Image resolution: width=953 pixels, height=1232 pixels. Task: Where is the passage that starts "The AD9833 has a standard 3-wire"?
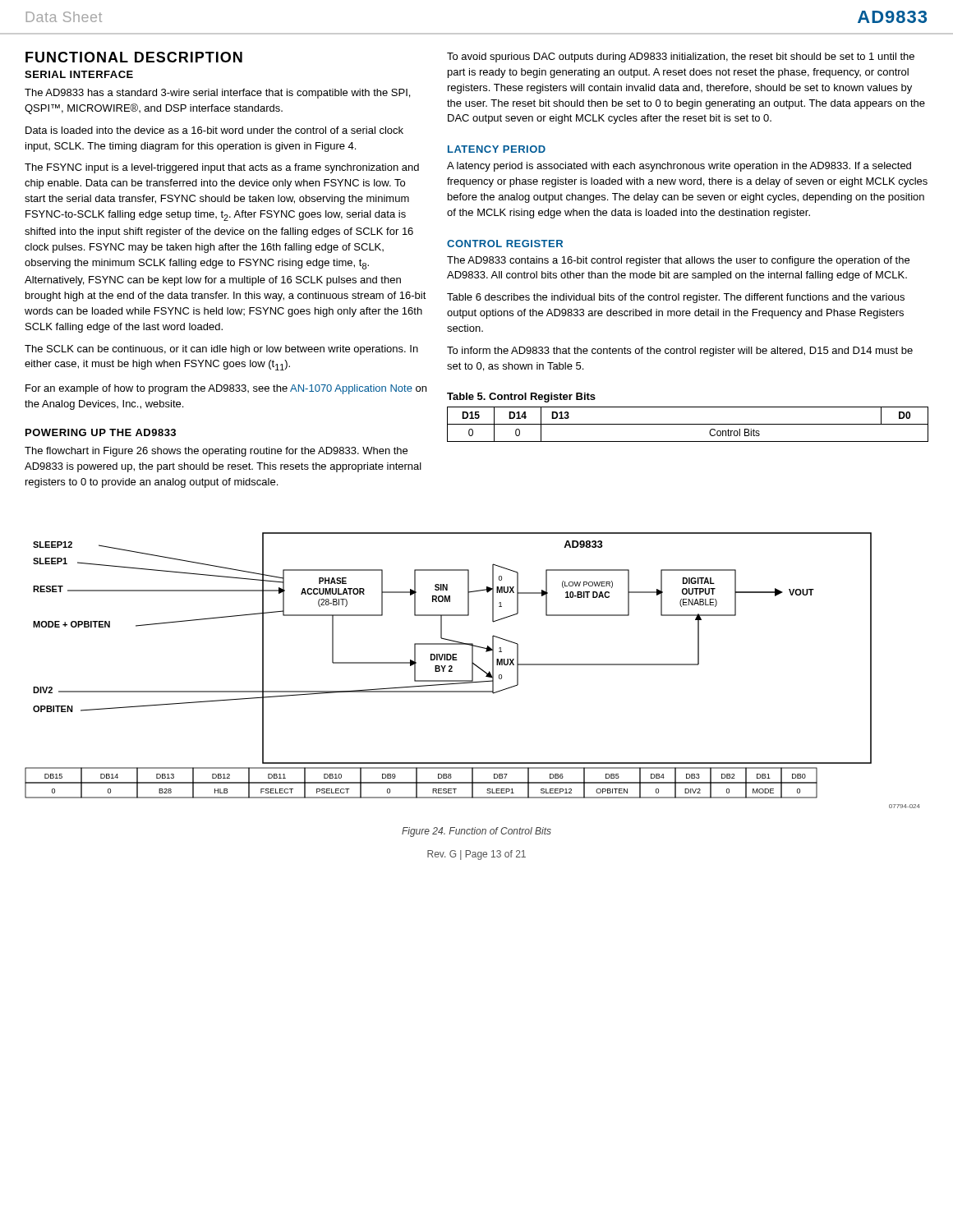[226, 101]
